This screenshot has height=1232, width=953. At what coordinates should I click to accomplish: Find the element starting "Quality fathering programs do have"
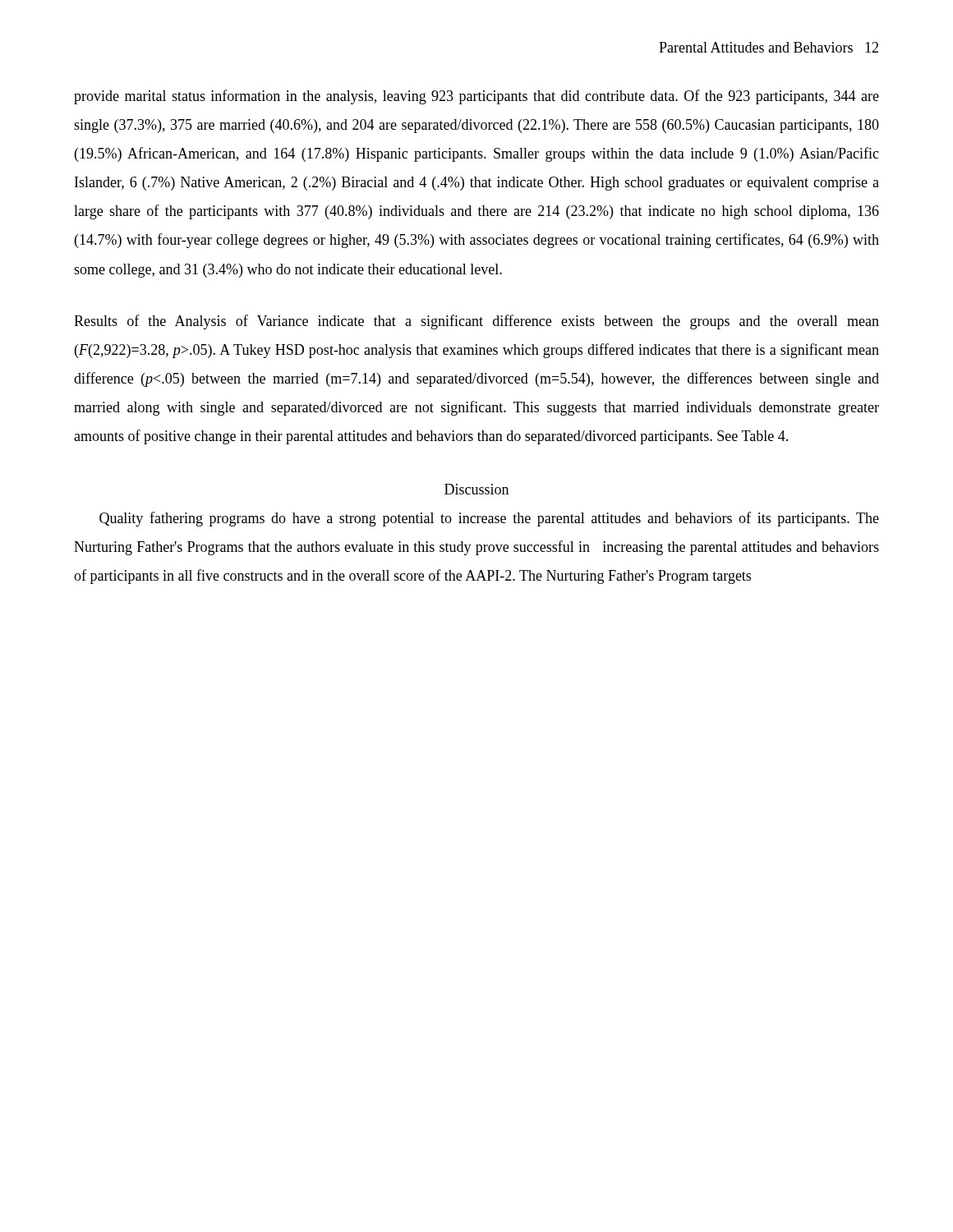tap(476, 548)
